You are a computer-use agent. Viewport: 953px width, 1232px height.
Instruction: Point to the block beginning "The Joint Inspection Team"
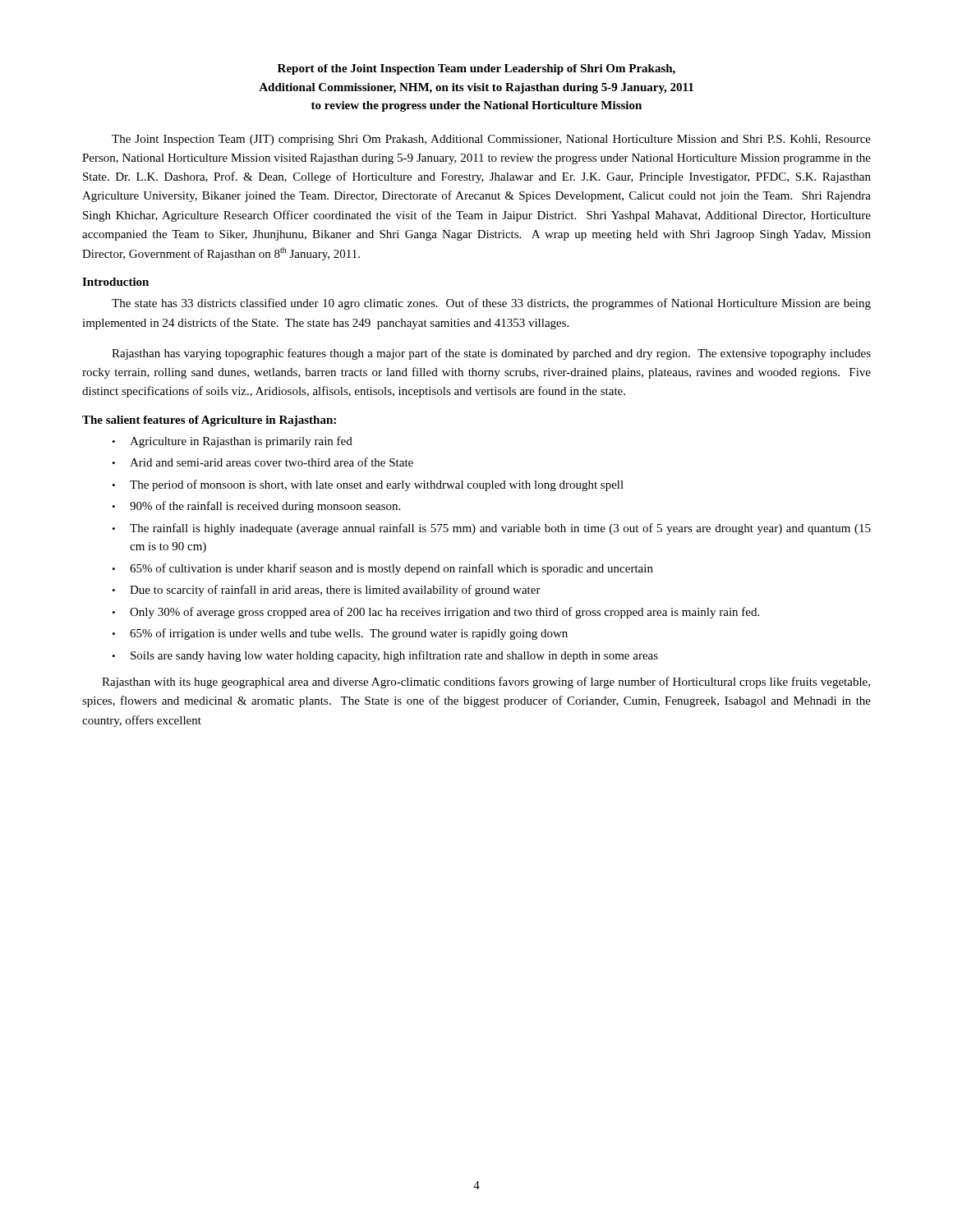(x=476, y=196)
